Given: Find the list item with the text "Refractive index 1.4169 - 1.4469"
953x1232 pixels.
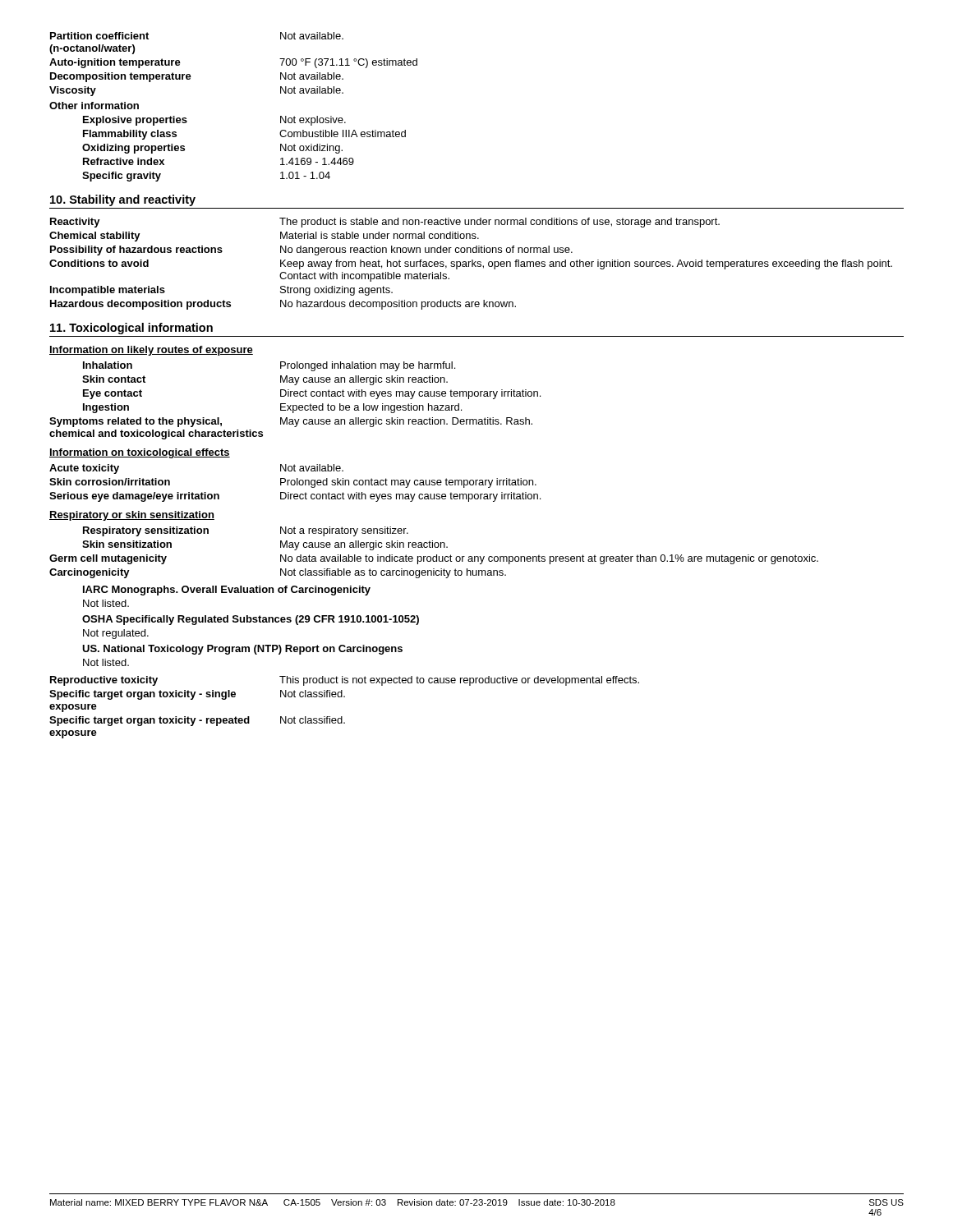Looking at the screenshot, I should tap(117, 161).
